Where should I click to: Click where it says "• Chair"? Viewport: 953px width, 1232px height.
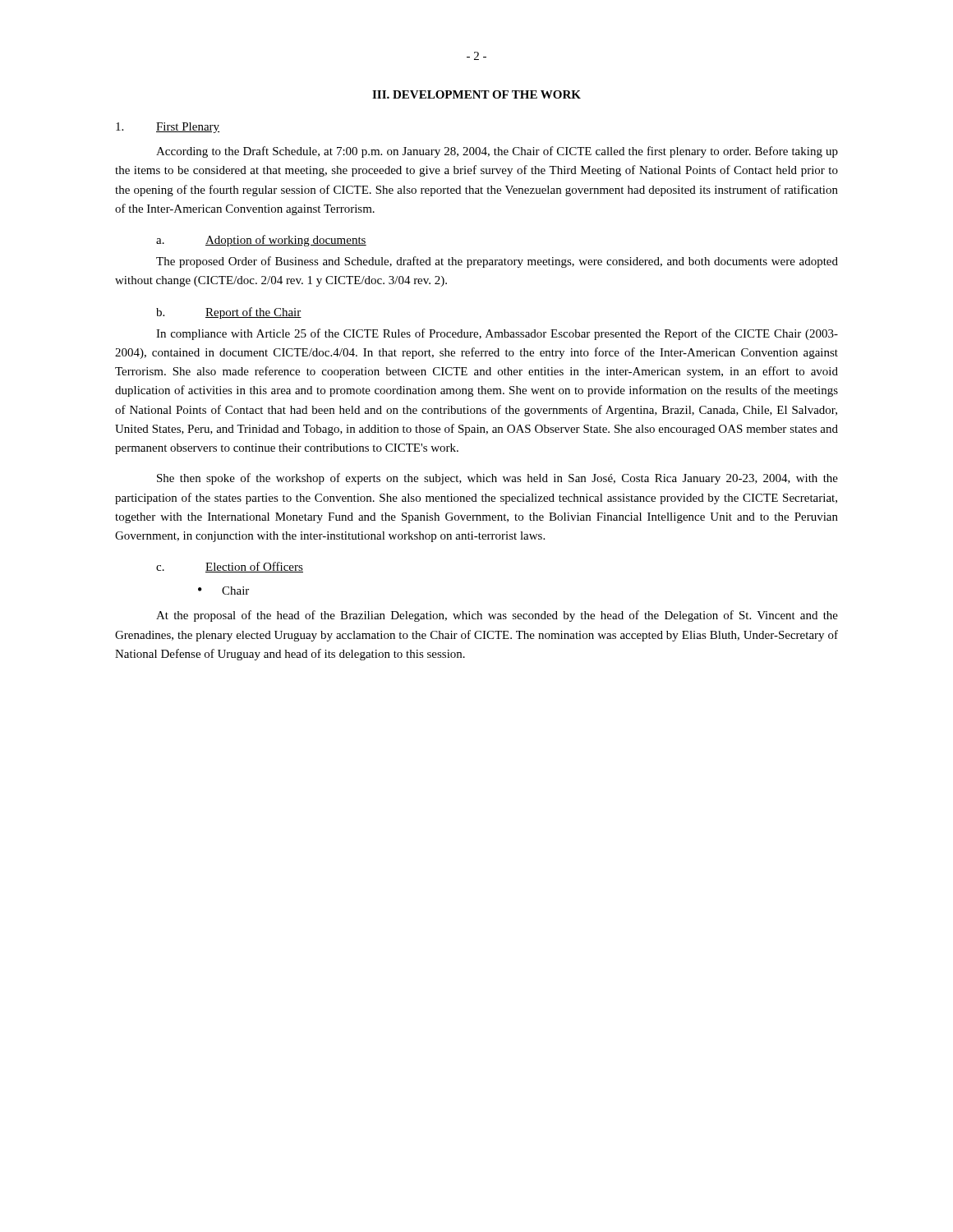tap(223, 590)
